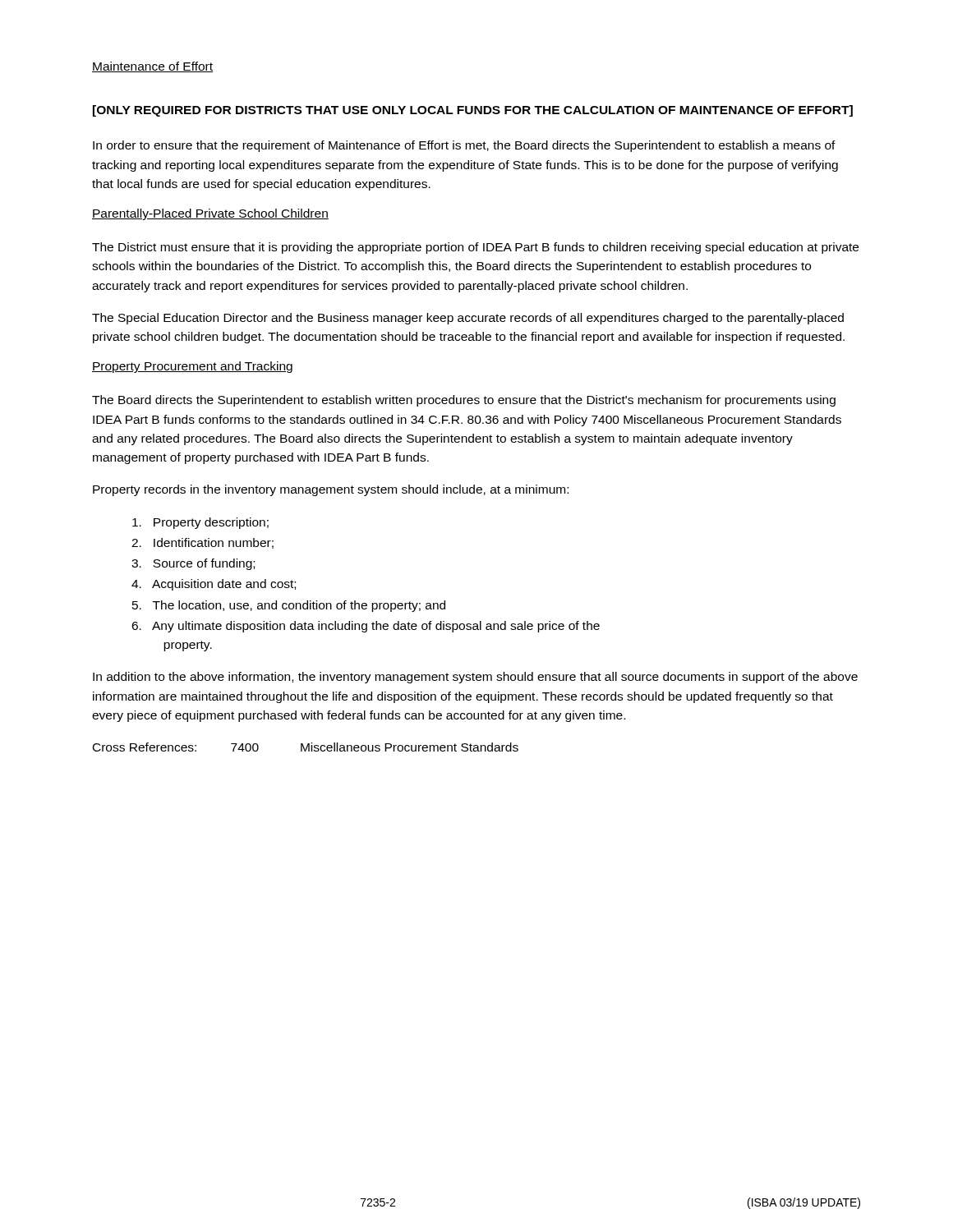Locate the text "Maintenance of Effort"
The image size is (953, 1232).
(x=152, y=66)
